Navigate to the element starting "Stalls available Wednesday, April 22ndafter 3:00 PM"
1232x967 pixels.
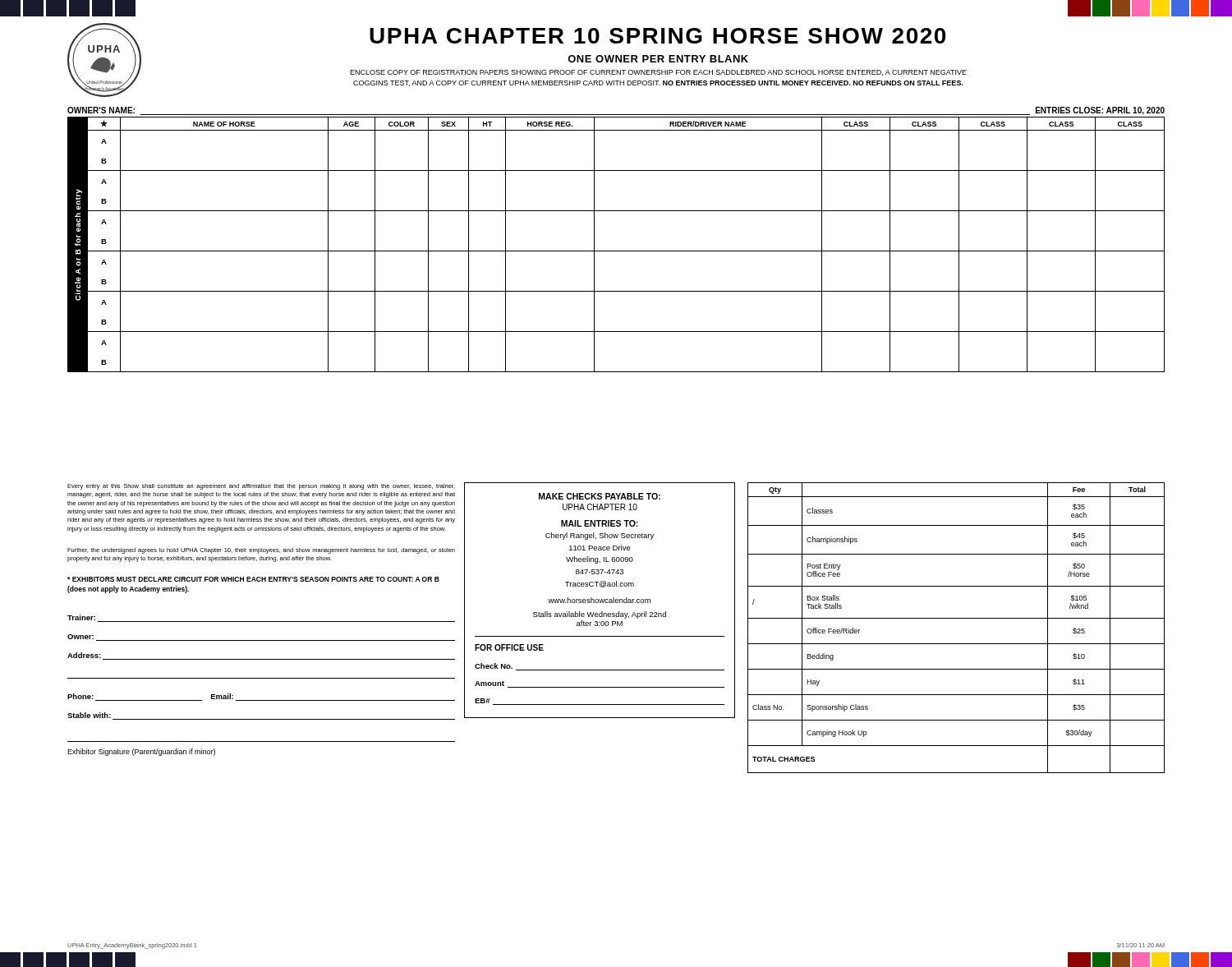pos(600,618)
